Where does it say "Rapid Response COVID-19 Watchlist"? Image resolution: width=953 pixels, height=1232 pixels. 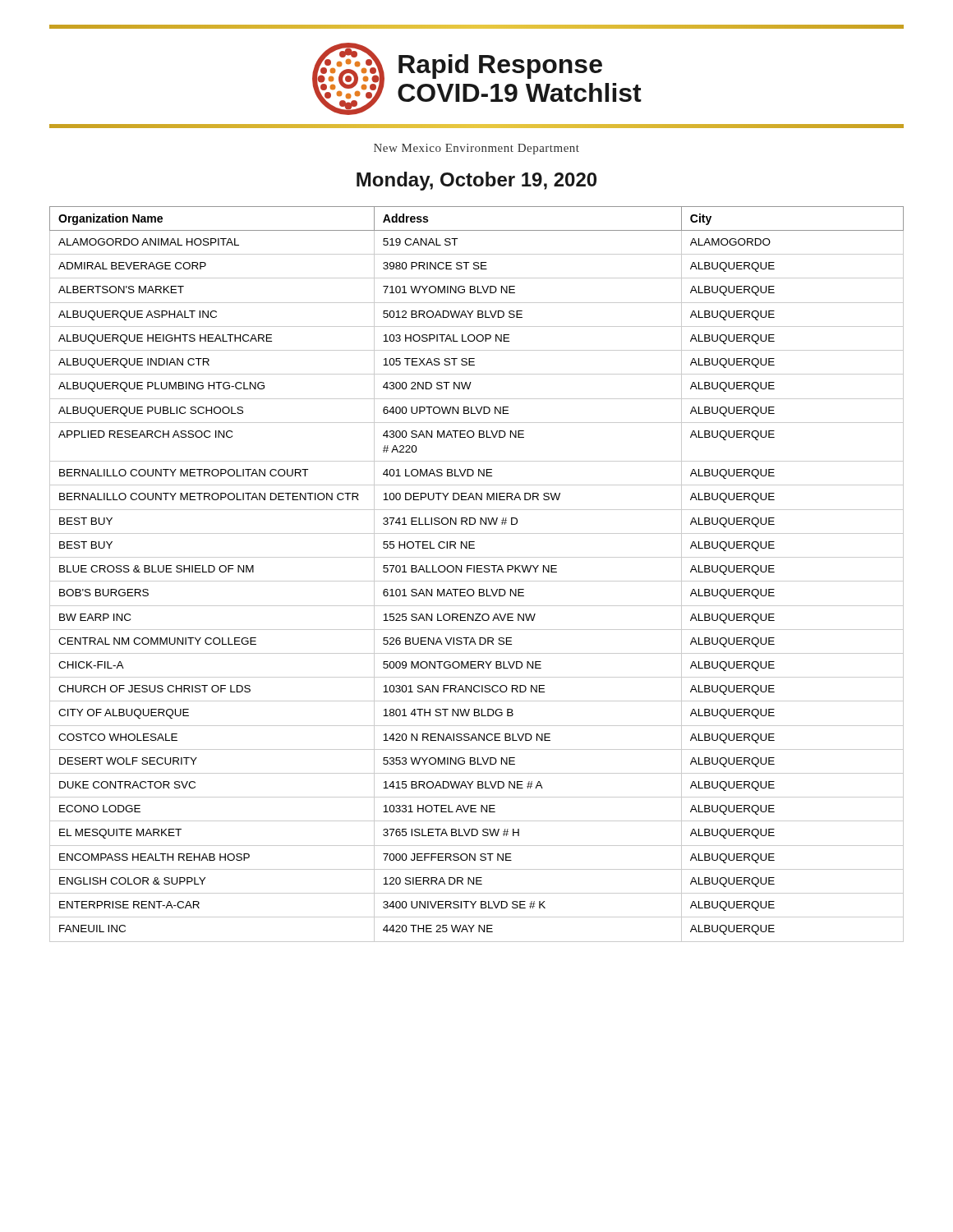click(476, 79)
